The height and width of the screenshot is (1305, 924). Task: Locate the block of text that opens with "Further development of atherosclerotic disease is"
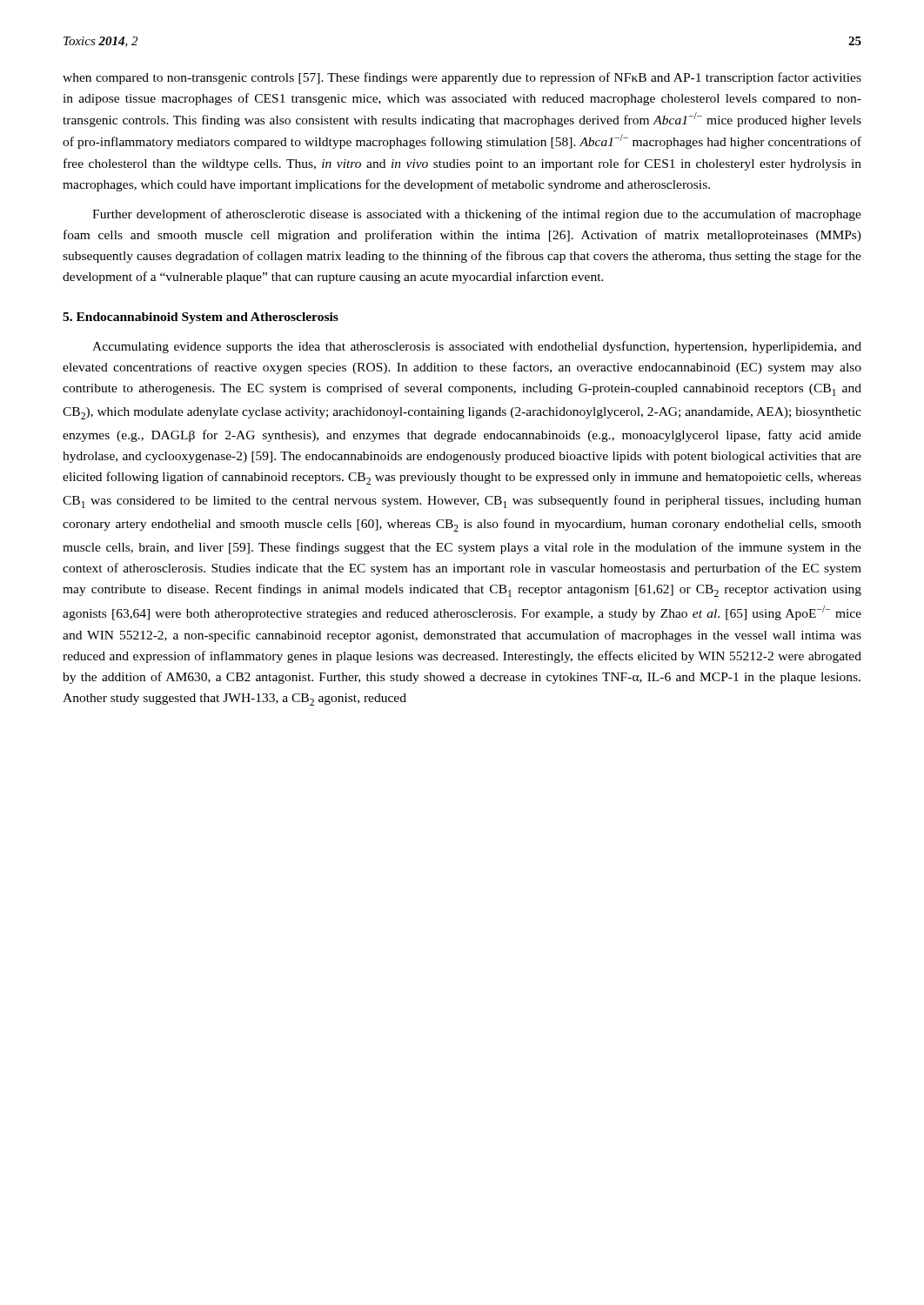point(462,245)
